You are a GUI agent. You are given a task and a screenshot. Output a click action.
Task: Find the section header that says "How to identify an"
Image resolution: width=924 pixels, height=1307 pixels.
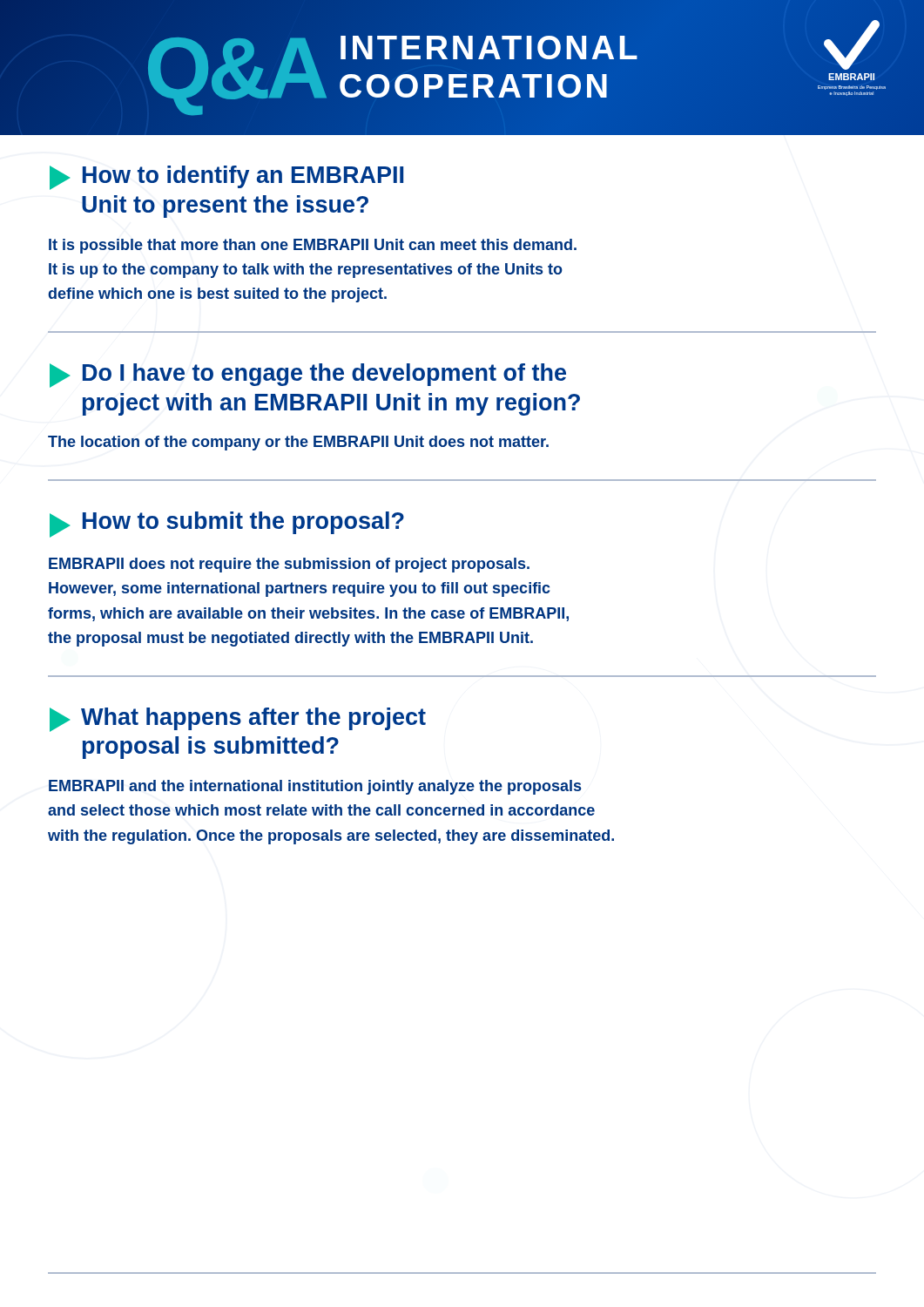(226, 178)
